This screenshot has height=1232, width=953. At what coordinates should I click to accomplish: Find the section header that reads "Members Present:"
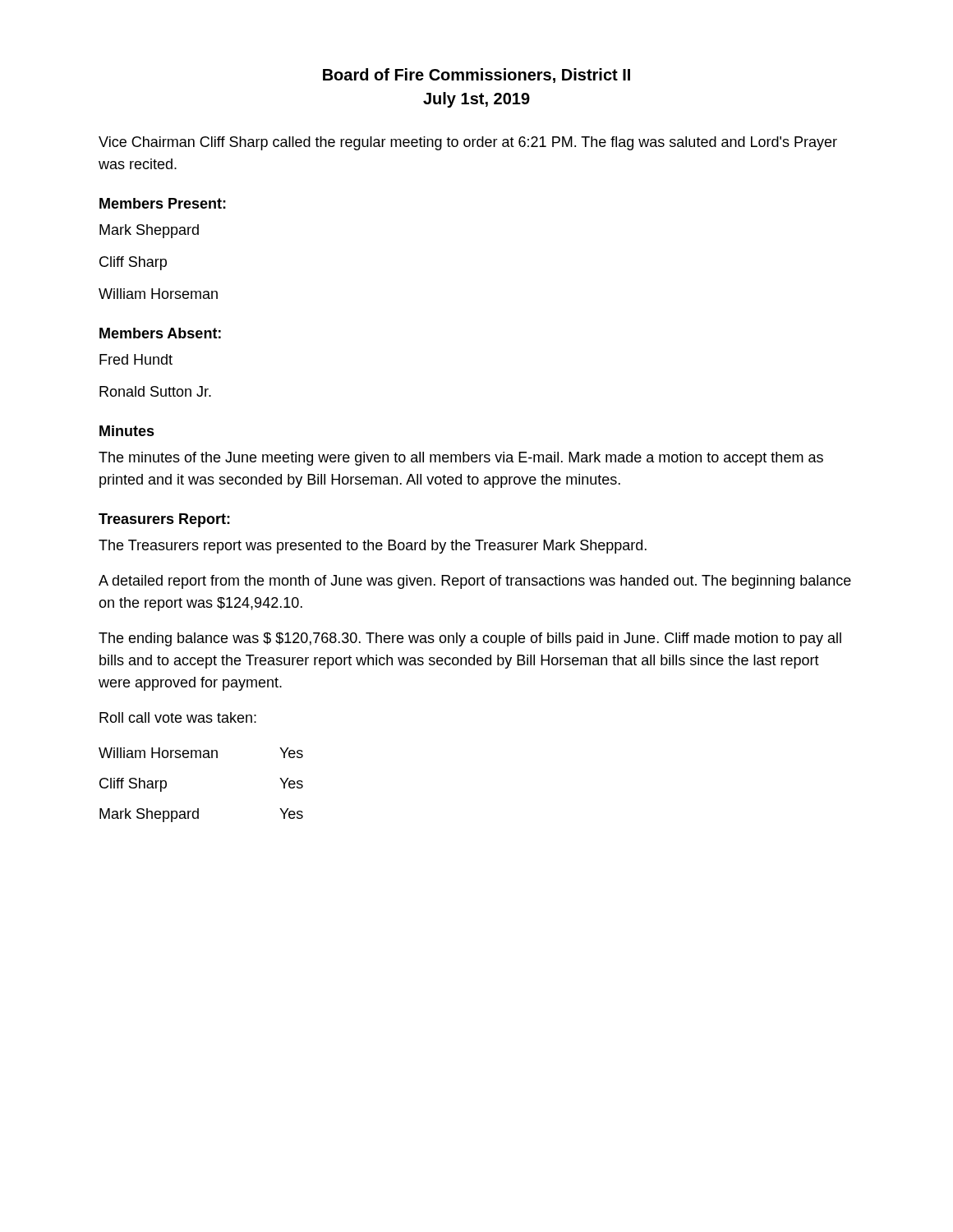point(163,204)
